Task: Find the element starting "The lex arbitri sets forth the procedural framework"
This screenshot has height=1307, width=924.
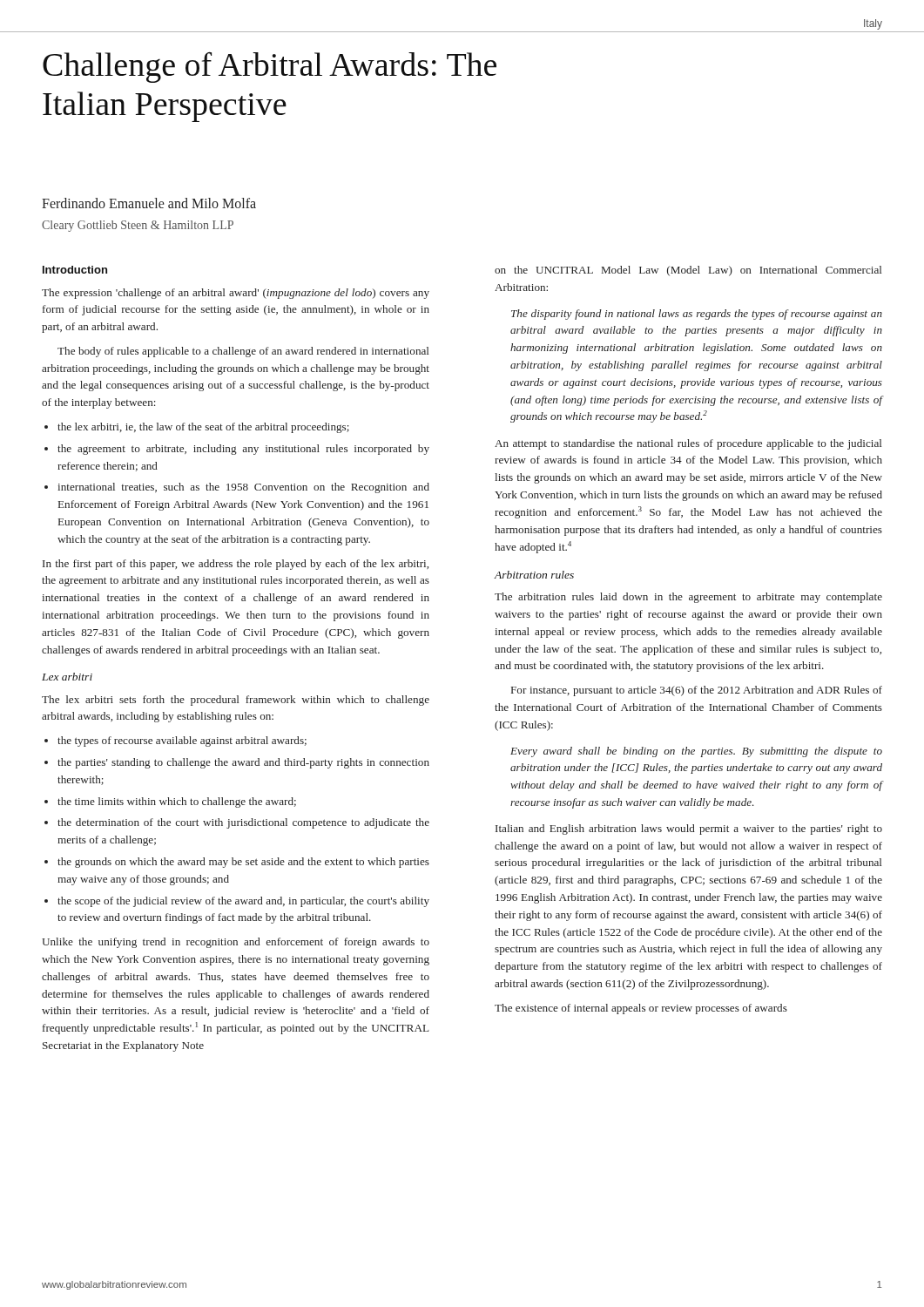Action: (x=236, y=708)
